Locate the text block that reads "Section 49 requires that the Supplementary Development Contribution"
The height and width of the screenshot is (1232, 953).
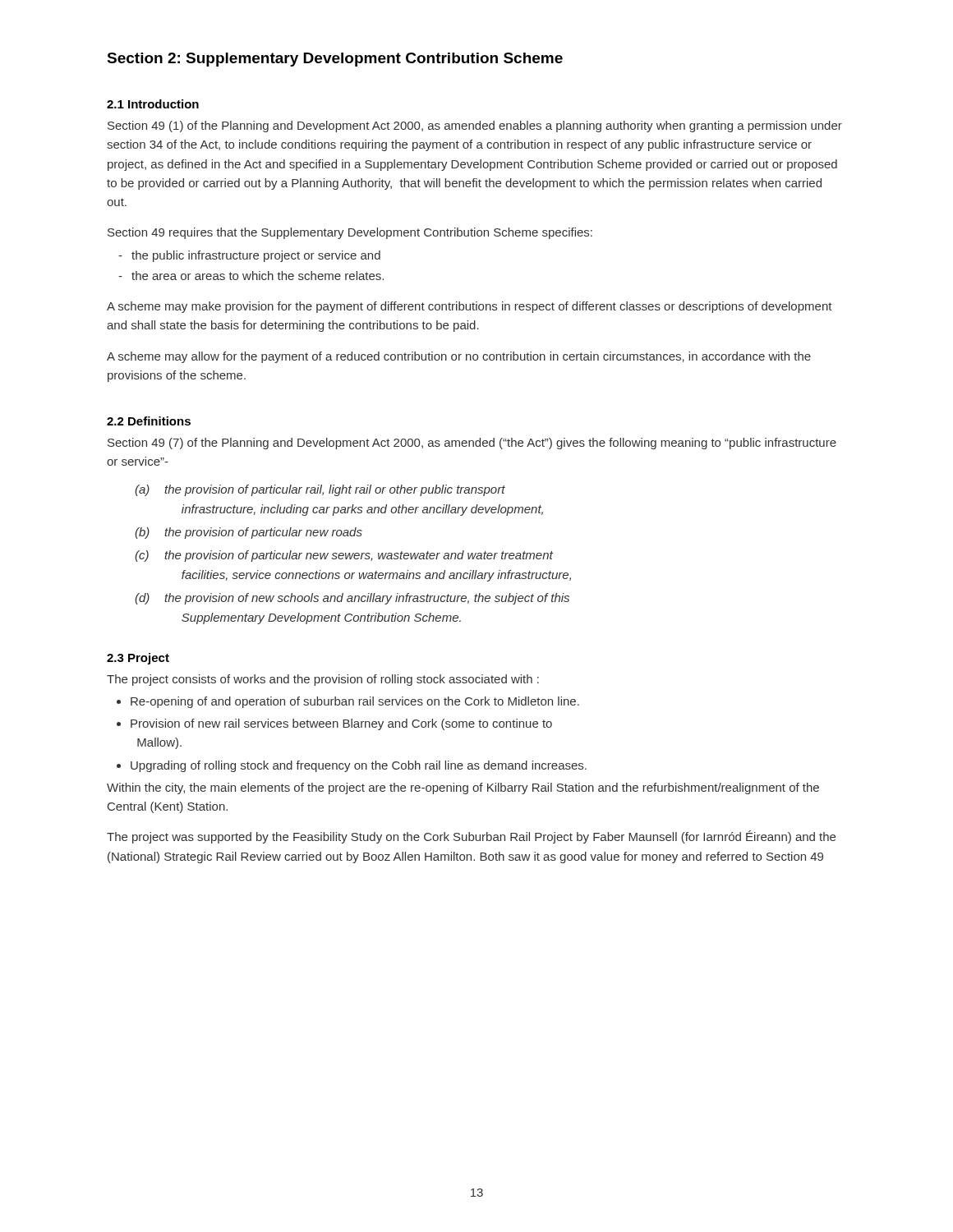click(x=350, y=232)
